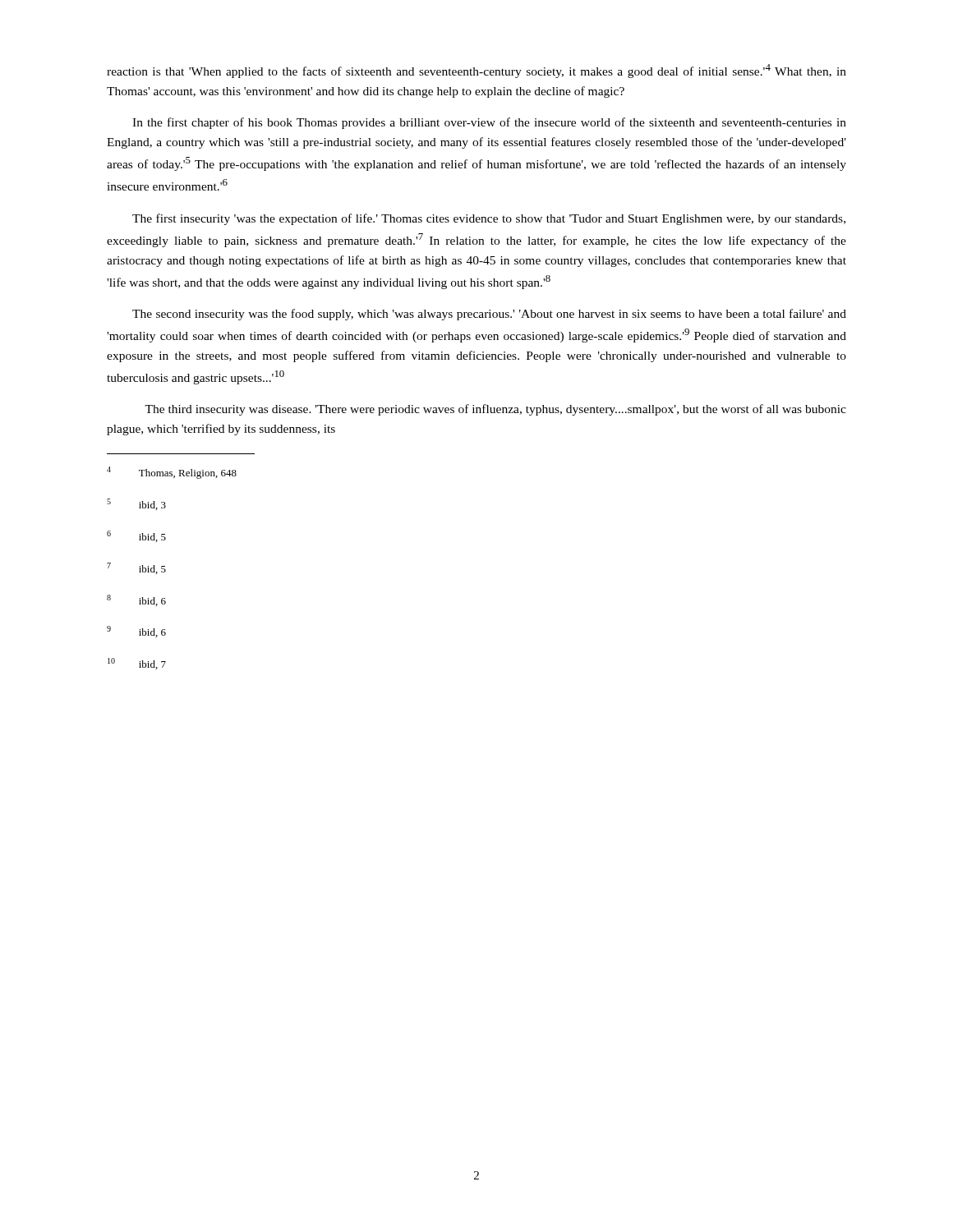Point to the element starting "10 ibid, 7"
Viewport: 953px width, 1232px height.
(x=136, y=663)
